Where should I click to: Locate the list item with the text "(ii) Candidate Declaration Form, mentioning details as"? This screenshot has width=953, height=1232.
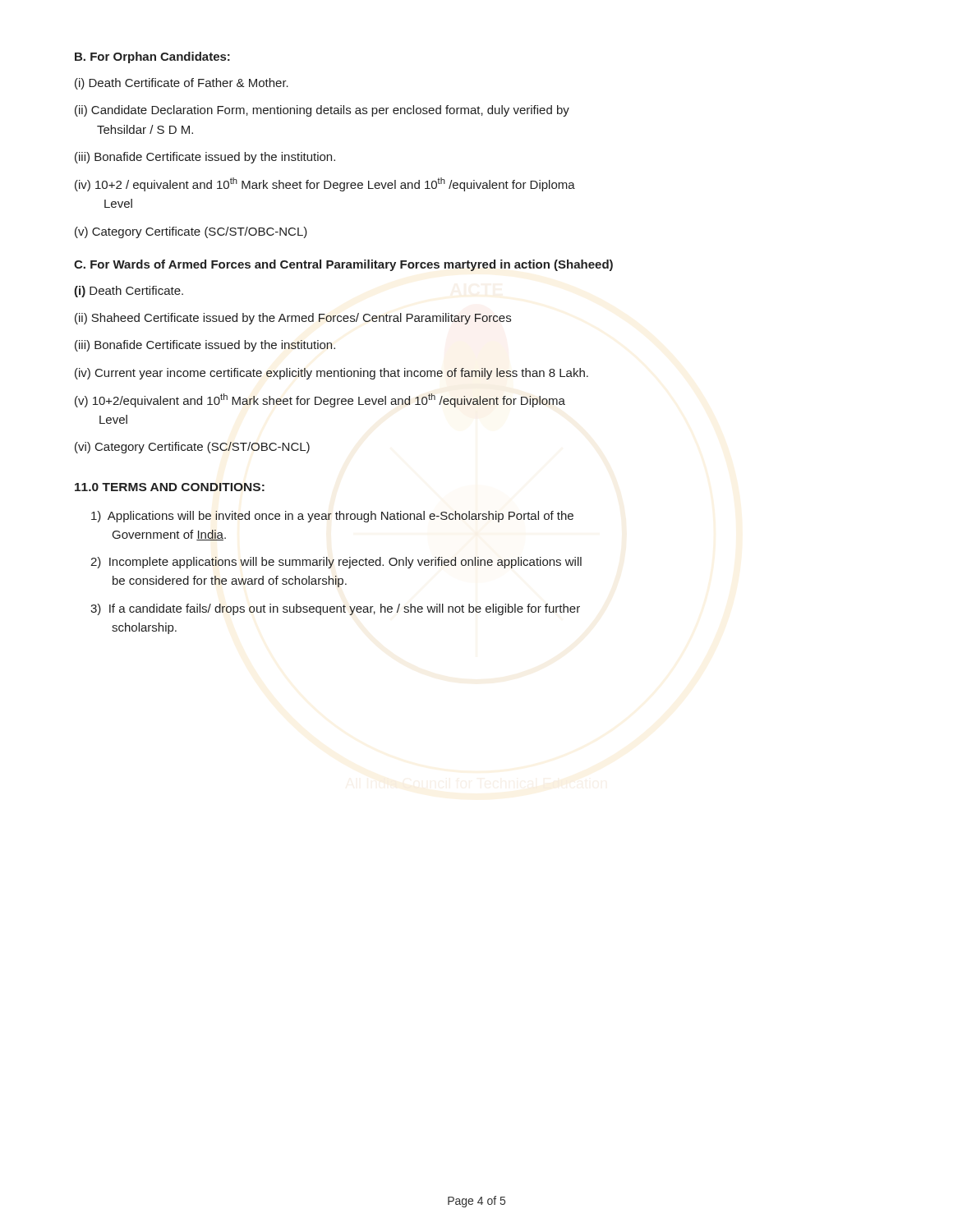pyautogui.click(x=322, y=119)
